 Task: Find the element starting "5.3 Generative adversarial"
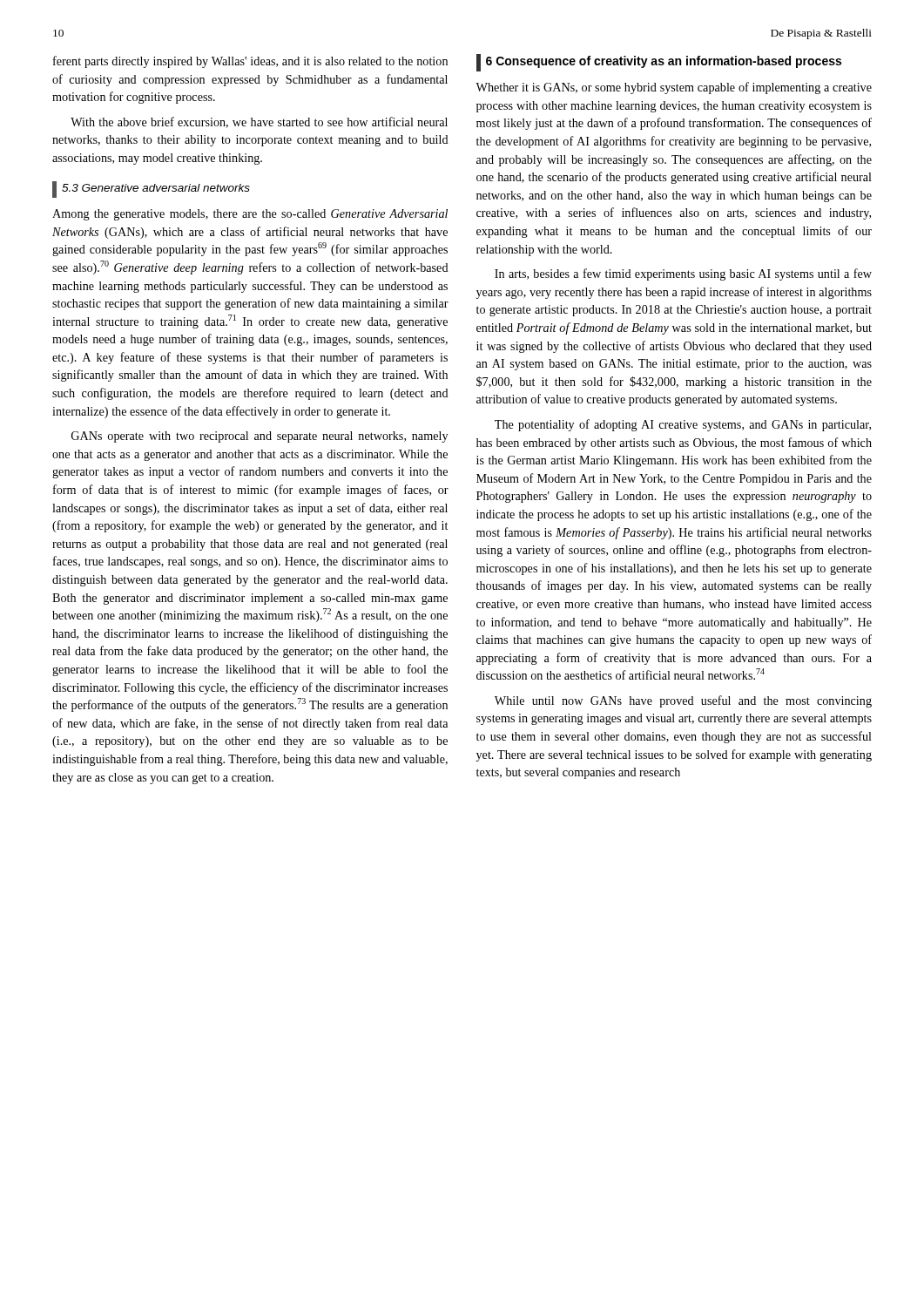click(151, 188)
